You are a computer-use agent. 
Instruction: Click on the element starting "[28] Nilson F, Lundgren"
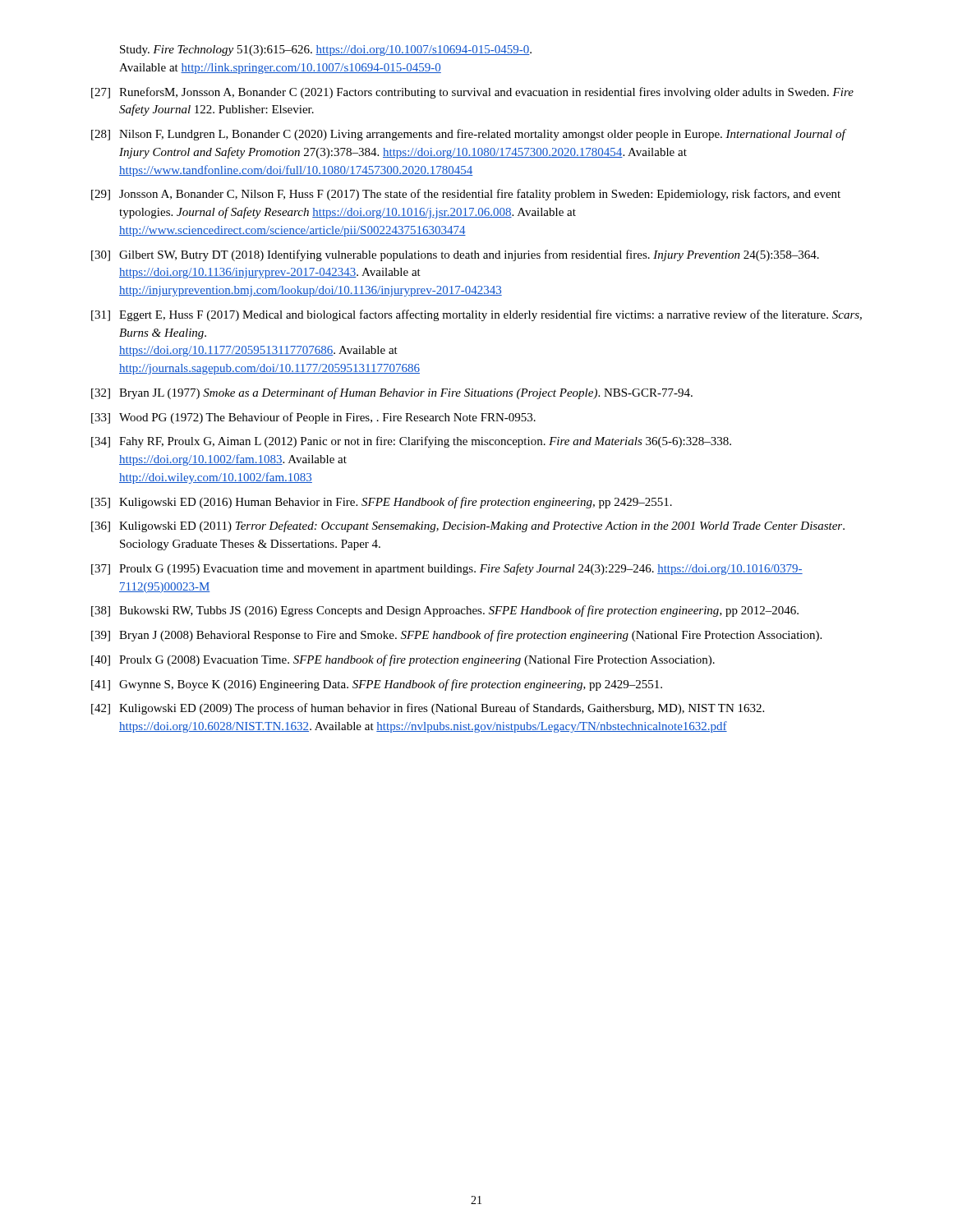(476, 152)
